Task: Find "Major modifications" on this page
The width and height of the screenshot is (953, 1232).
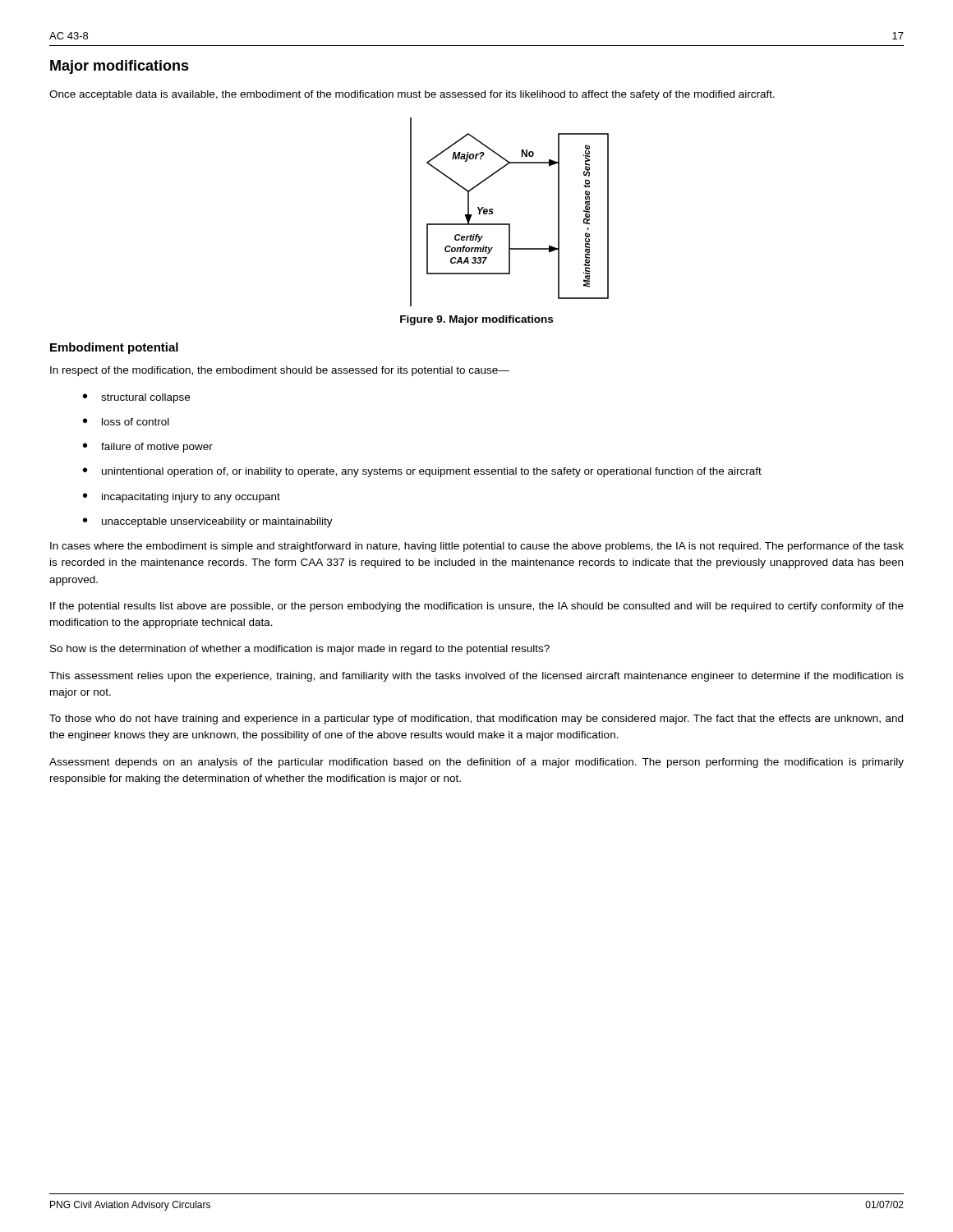Action: (119, 66)
